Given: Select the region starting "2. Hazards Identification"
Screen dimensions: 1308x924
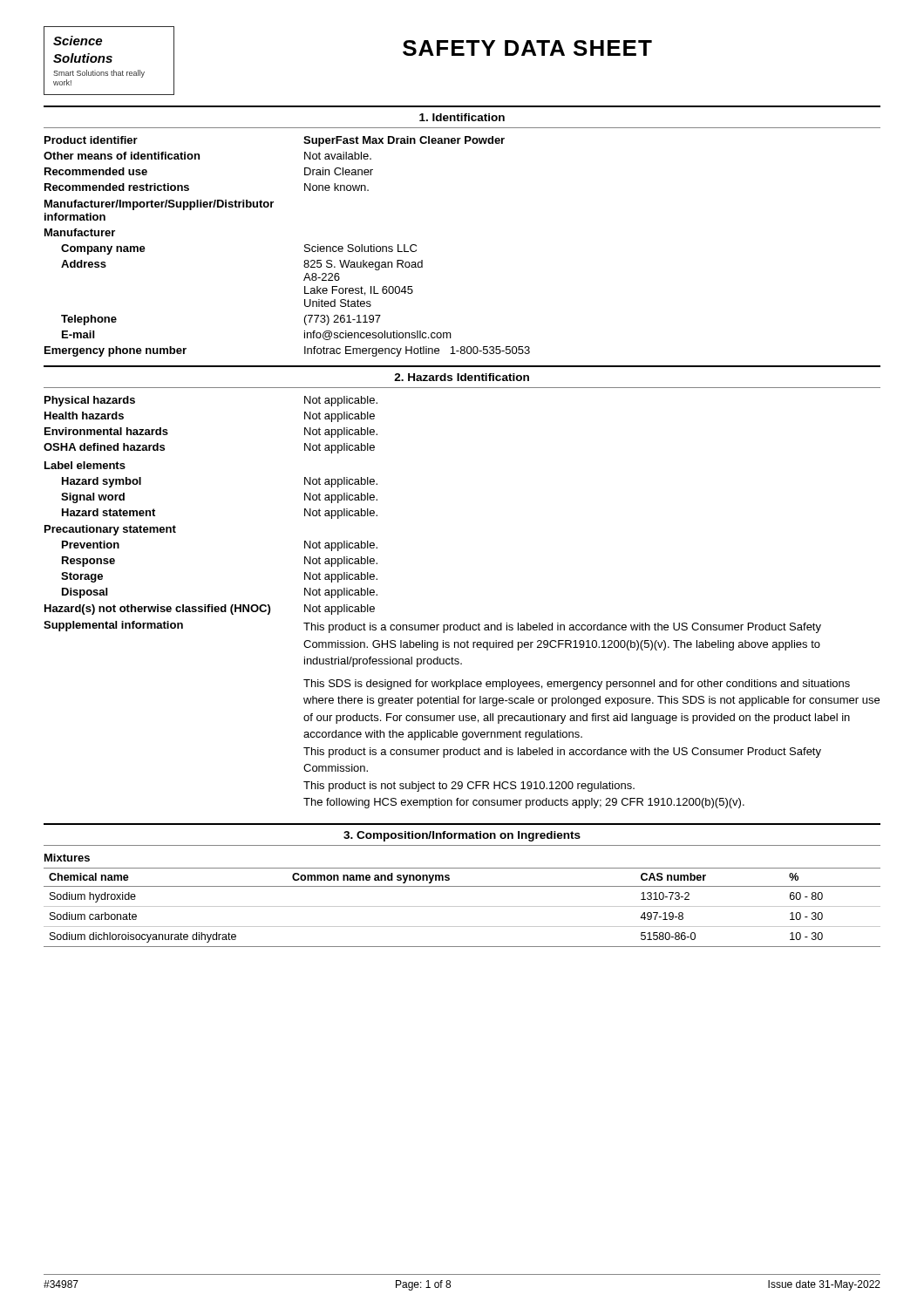Looking at the screenshot, I should [462, 377].
